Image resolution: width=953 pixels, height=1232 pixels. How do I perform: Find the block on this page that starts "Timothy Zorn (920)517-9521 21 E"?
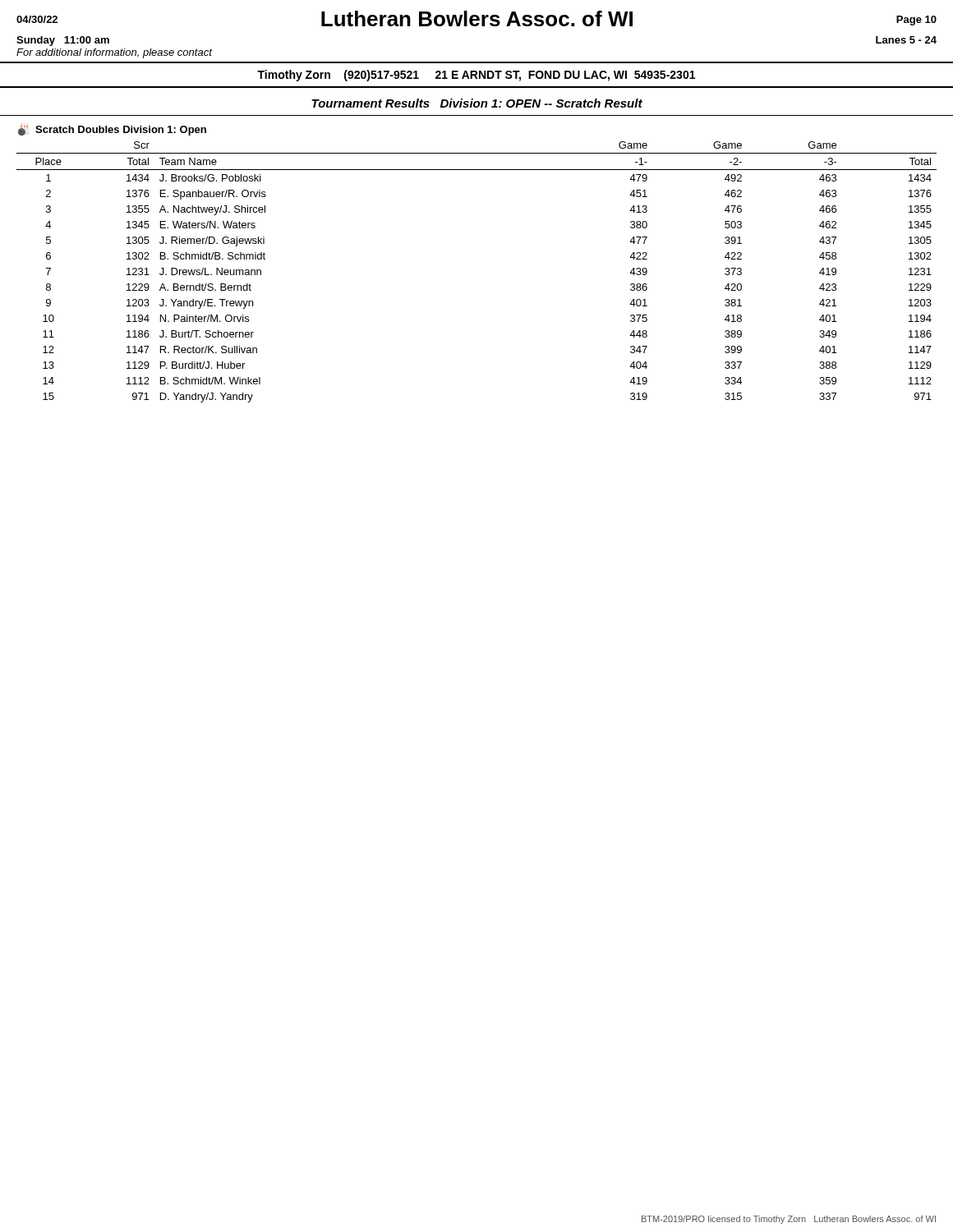pos(476,75)
